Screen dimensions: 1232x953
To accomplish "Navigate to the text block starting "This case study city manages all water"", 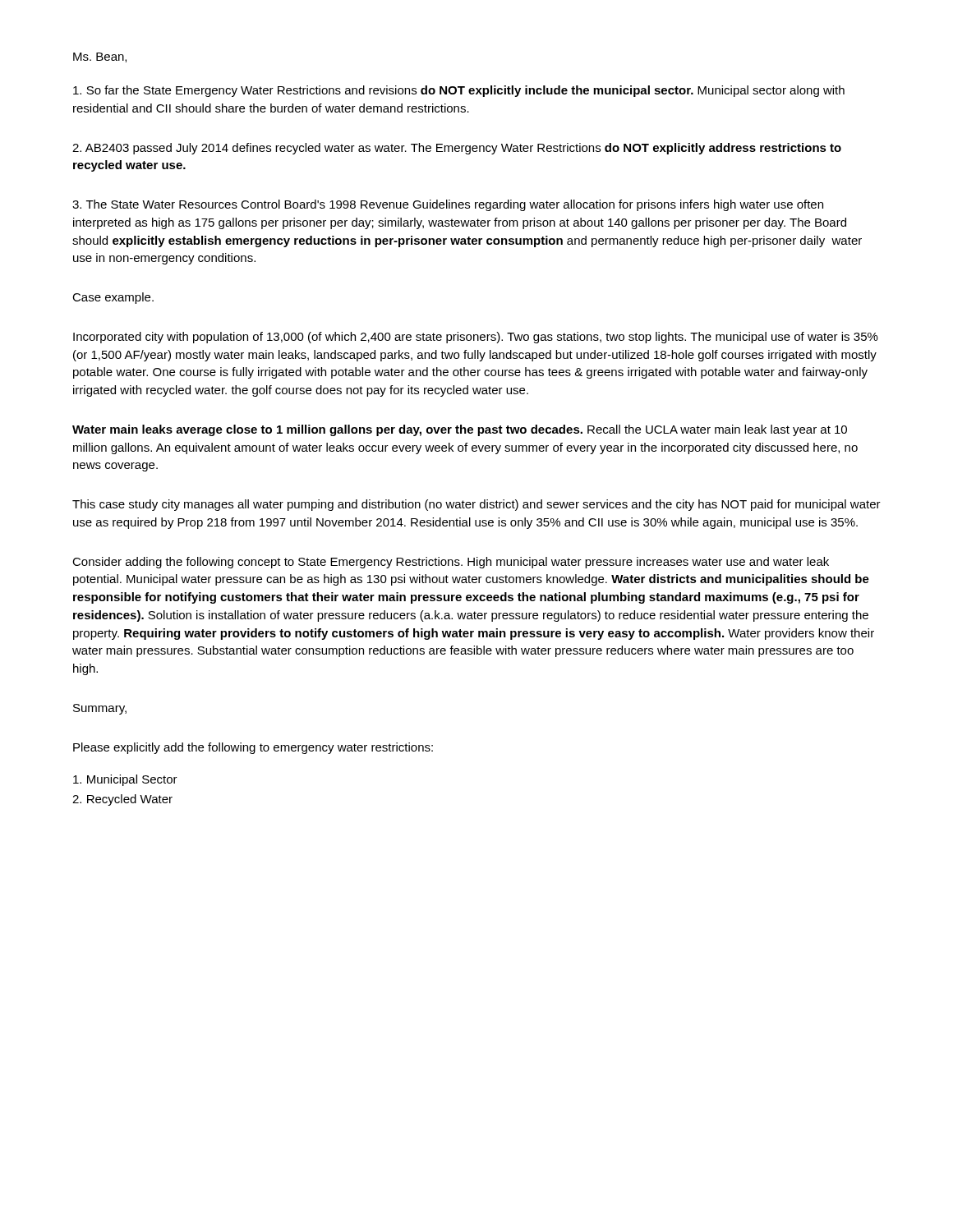I will pyautogui.click(x=476, y=513).
